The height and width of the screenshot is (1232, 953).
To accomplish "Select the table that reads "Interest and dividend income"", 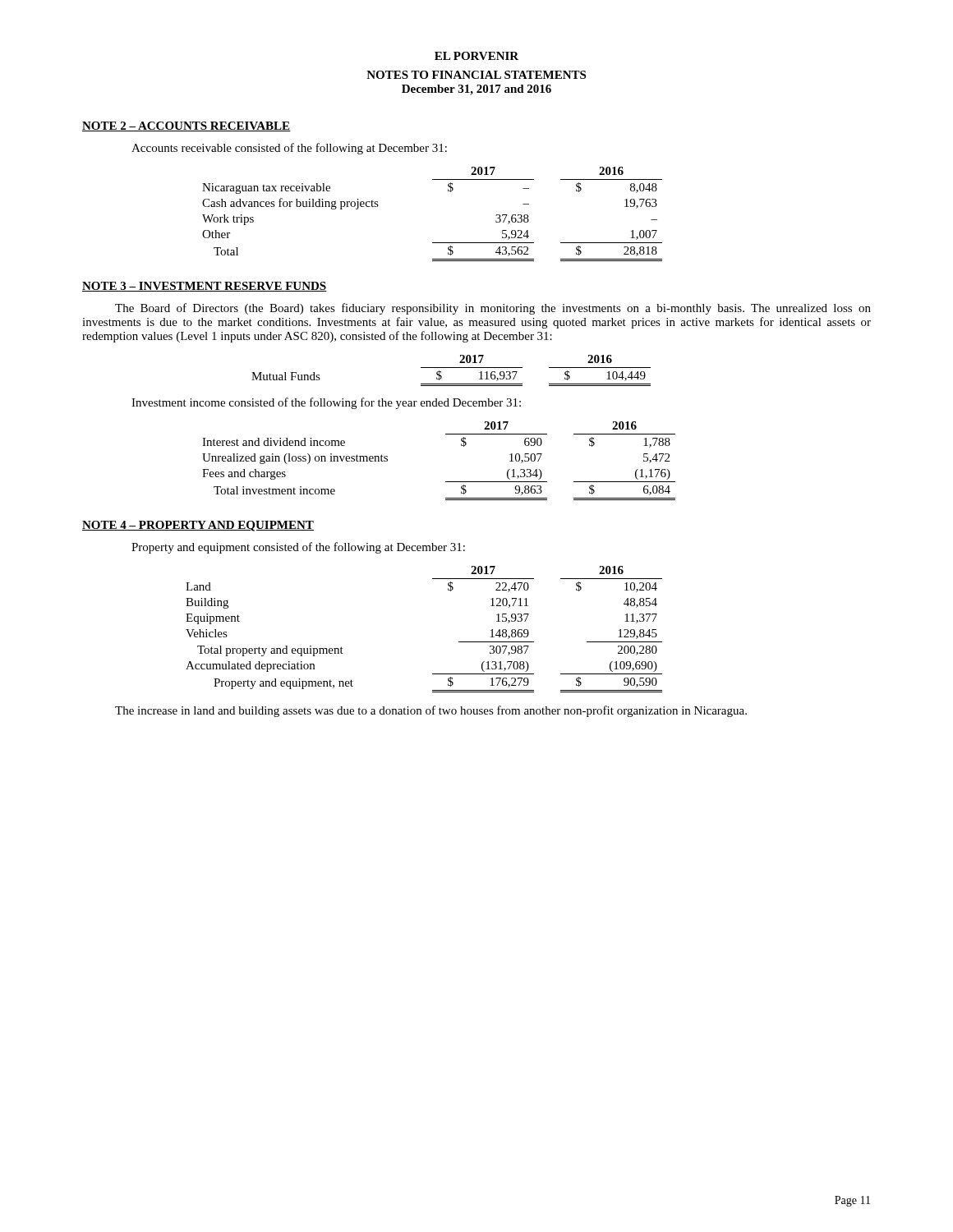I will (x=476, y=459).
